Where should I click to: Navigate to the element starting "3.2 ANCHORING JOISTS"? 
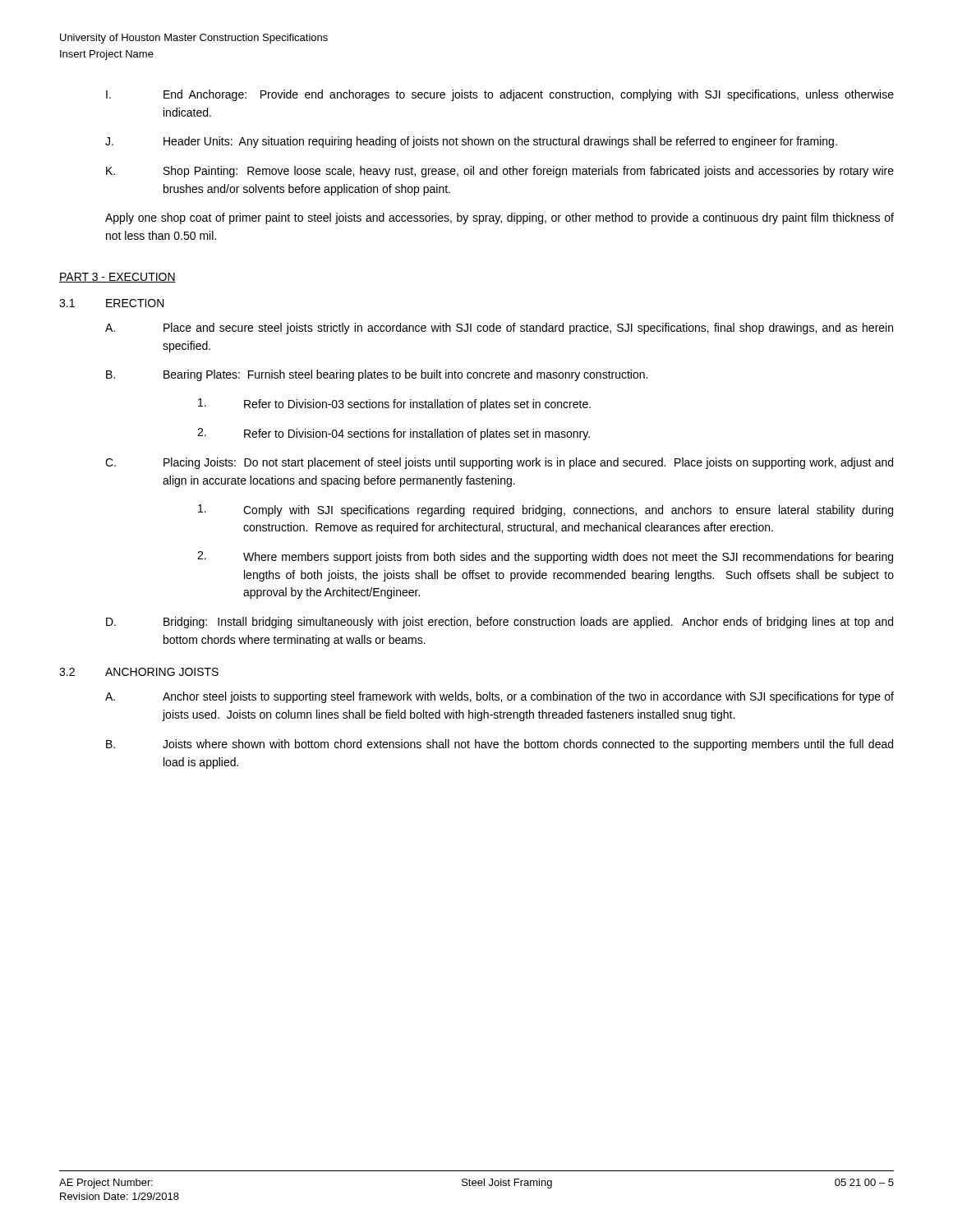[x=139, y=672]
